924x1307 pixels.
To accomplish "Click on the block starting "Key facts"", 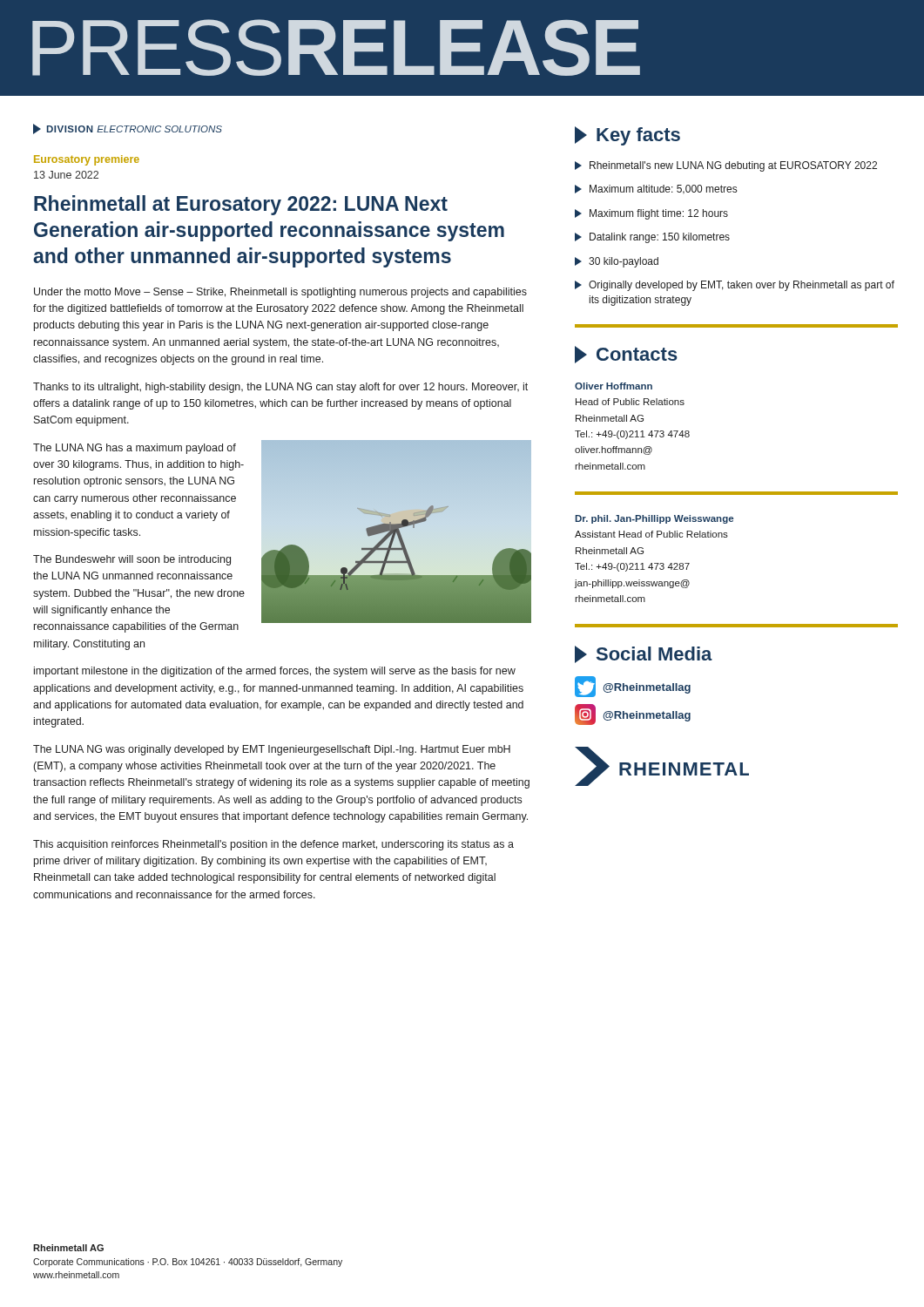I will [628, 135].
